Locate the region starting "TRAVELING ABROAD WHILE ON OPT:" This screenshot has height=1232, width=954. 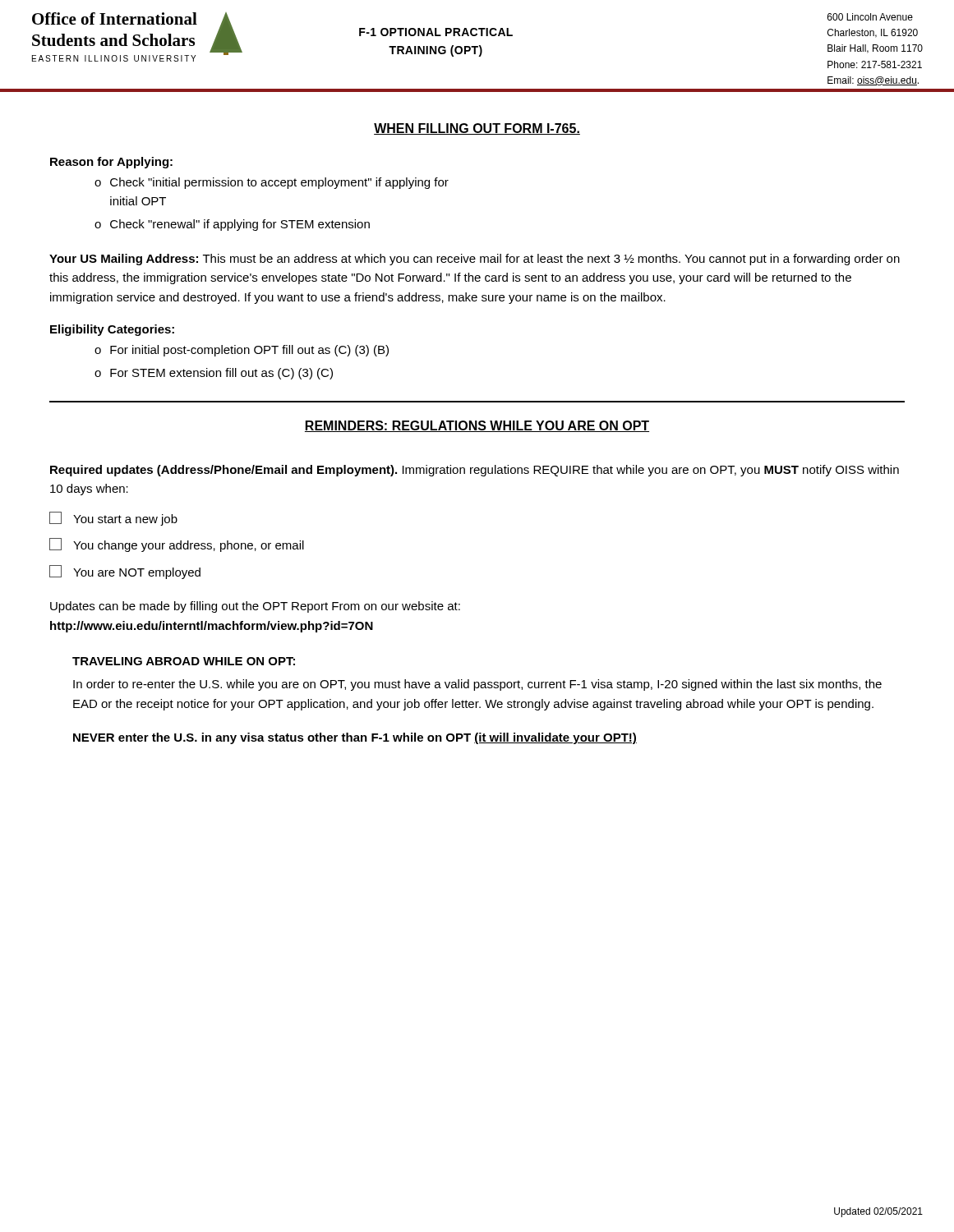coord(184,661)
